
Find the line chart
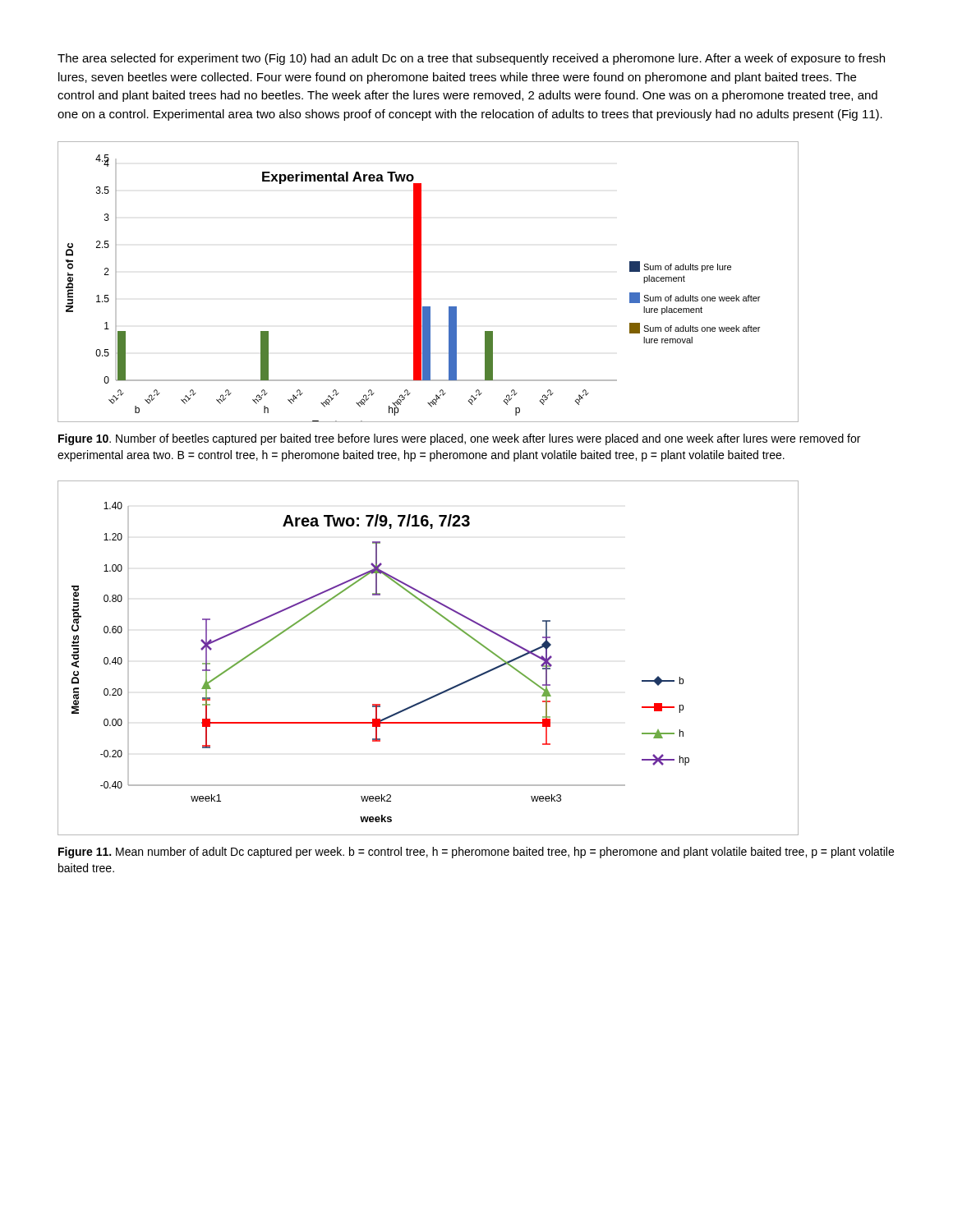coord(428,658)
